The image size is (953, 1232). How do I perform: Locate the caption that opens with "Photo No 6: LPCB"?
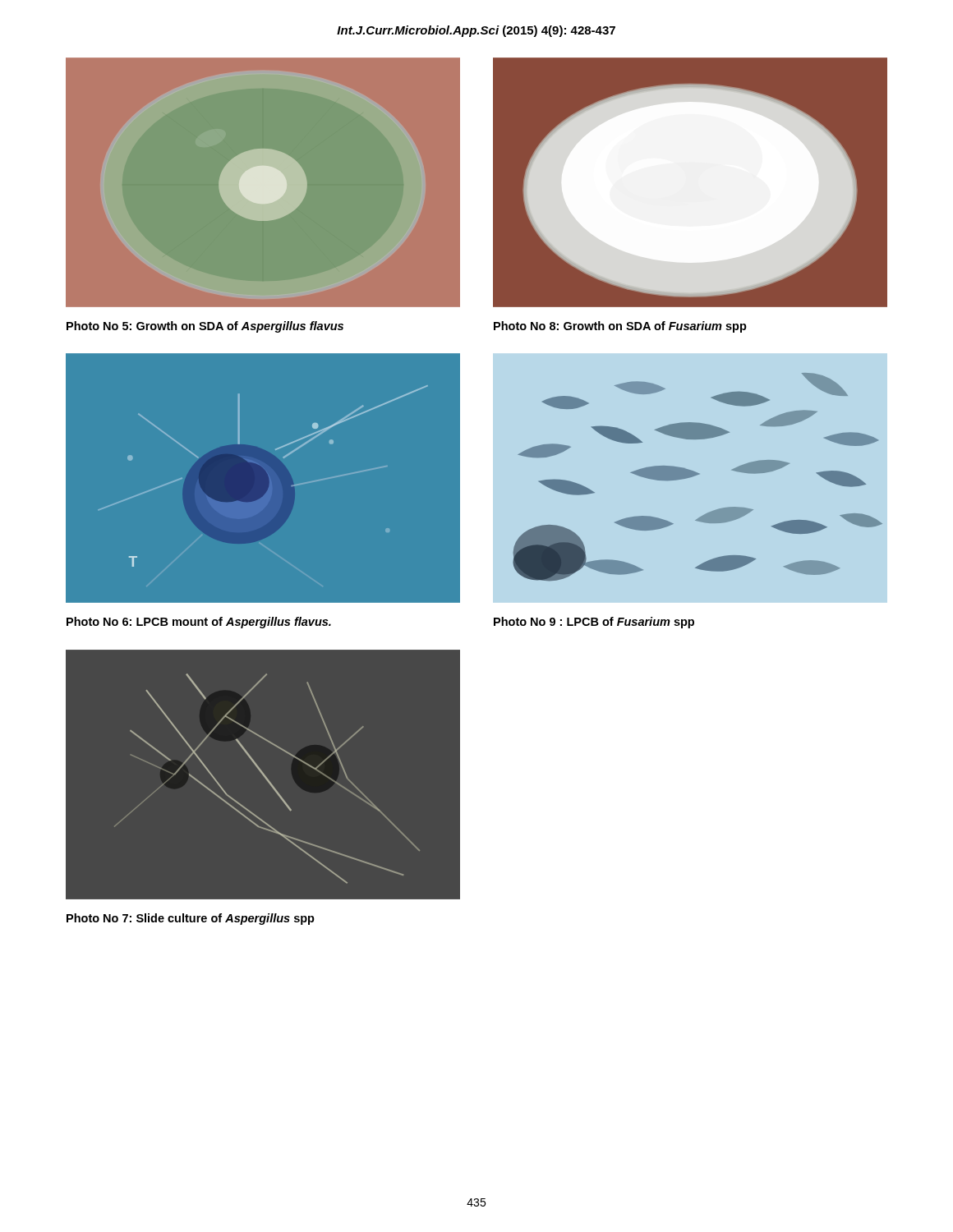(x=199, y=622)
